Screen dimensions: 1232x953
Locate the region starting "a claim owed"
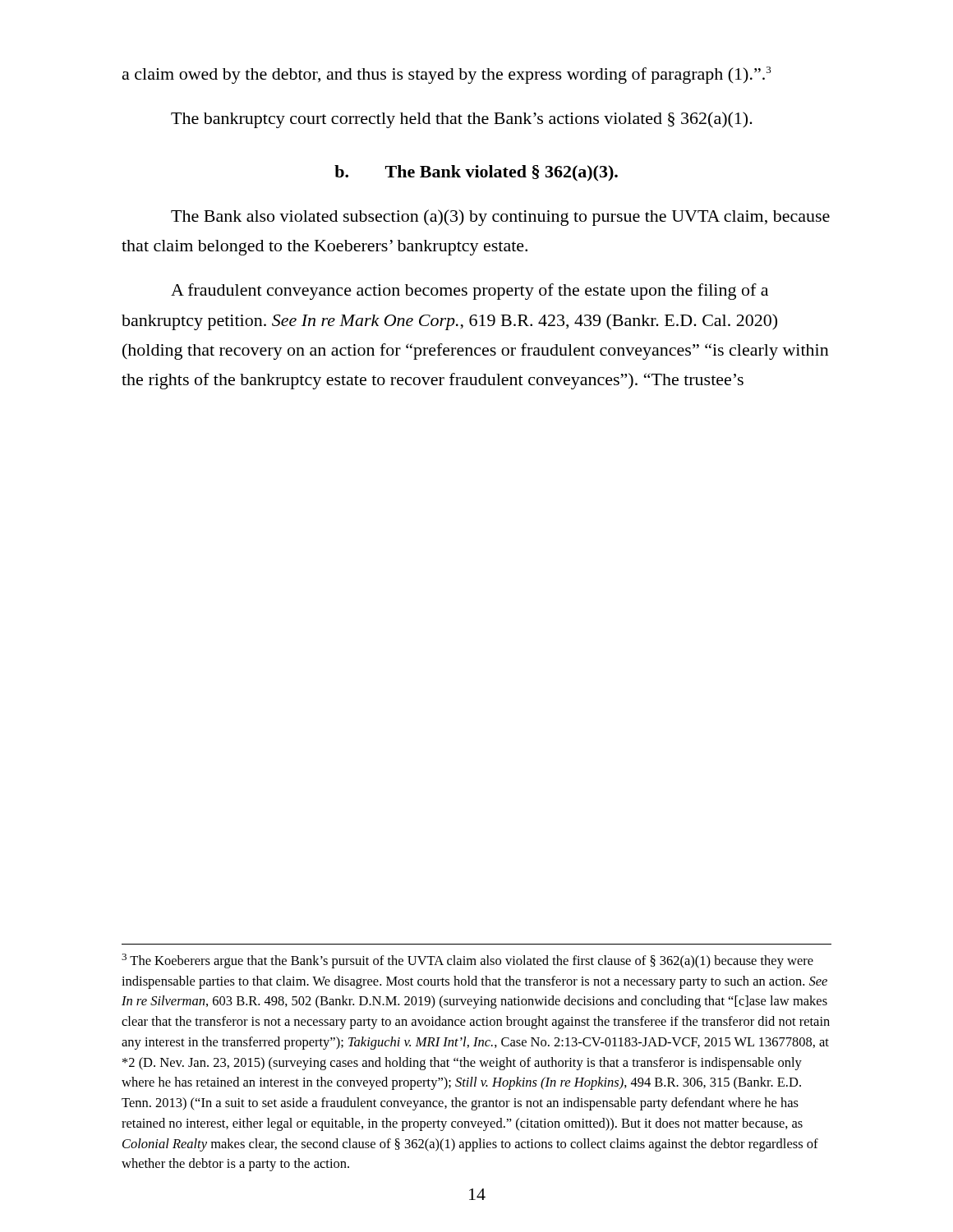[x=446, y=73]
